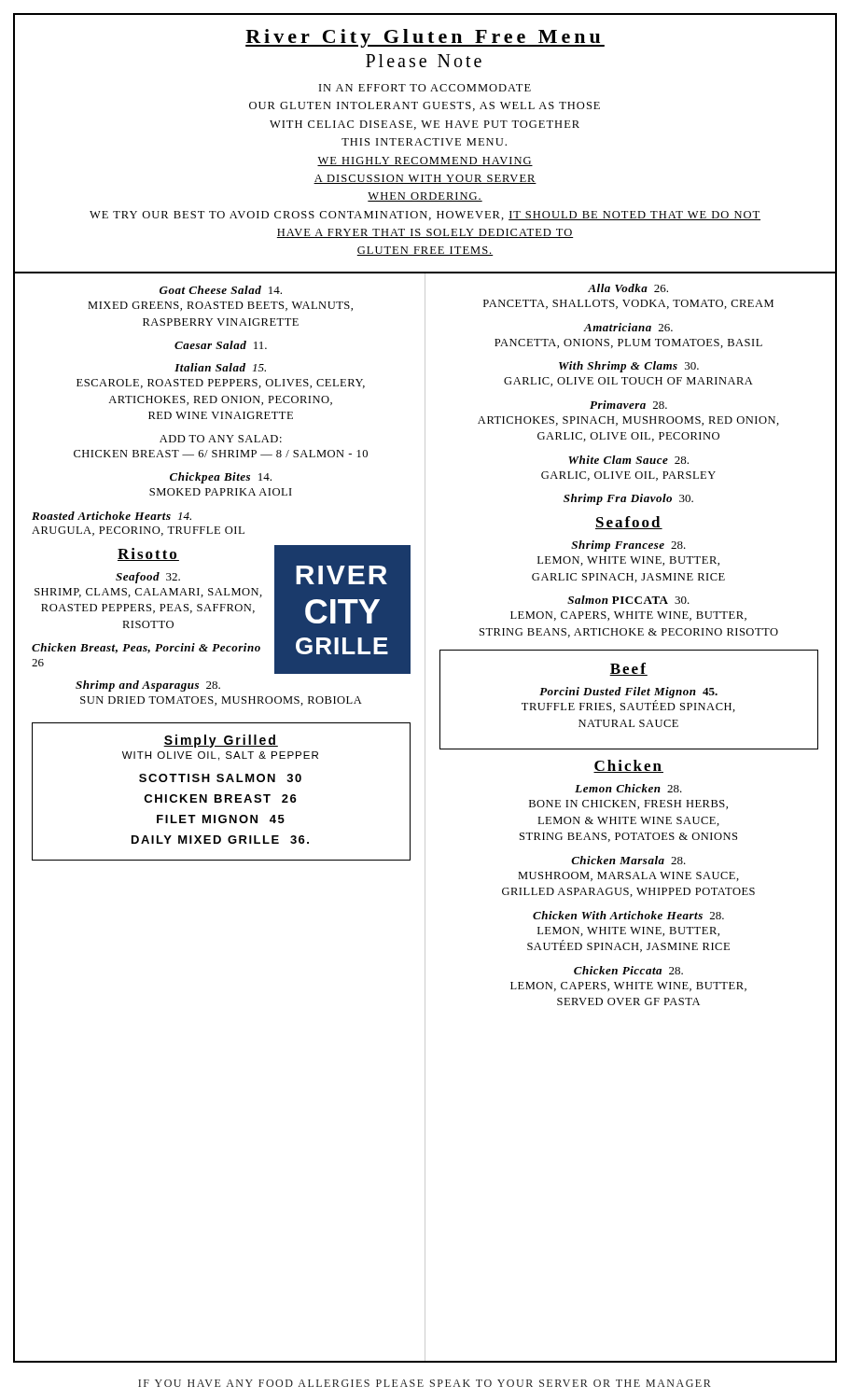Locate the text "Amatriciana 26. Pancetta, Onions, Plum Tomatoes, Basil"
Image resolution: width=850 pixels, height=1400 pixels.
point(629,335)
